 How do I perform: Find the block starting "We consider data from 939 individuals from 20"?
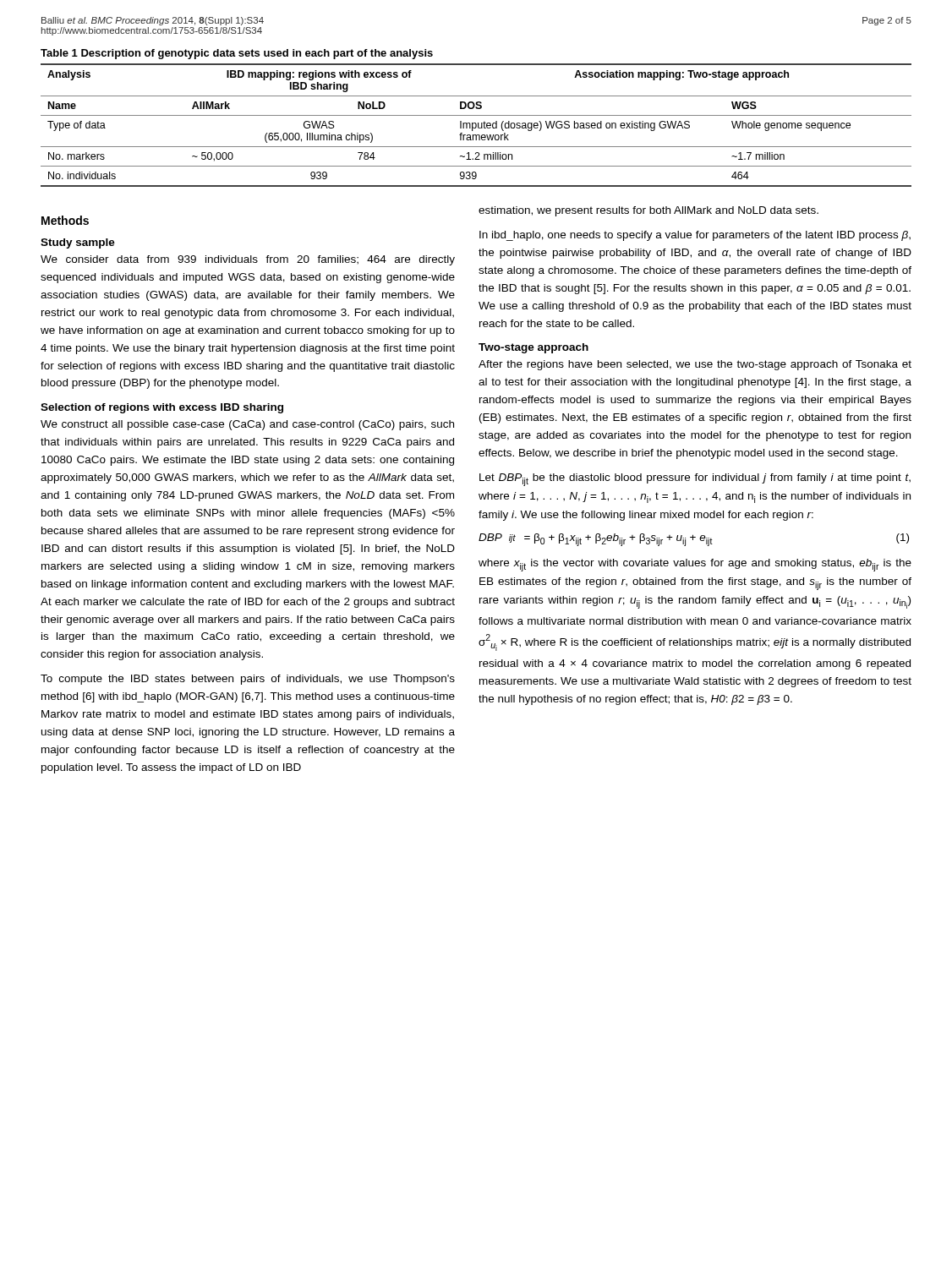tap(248, 321)
